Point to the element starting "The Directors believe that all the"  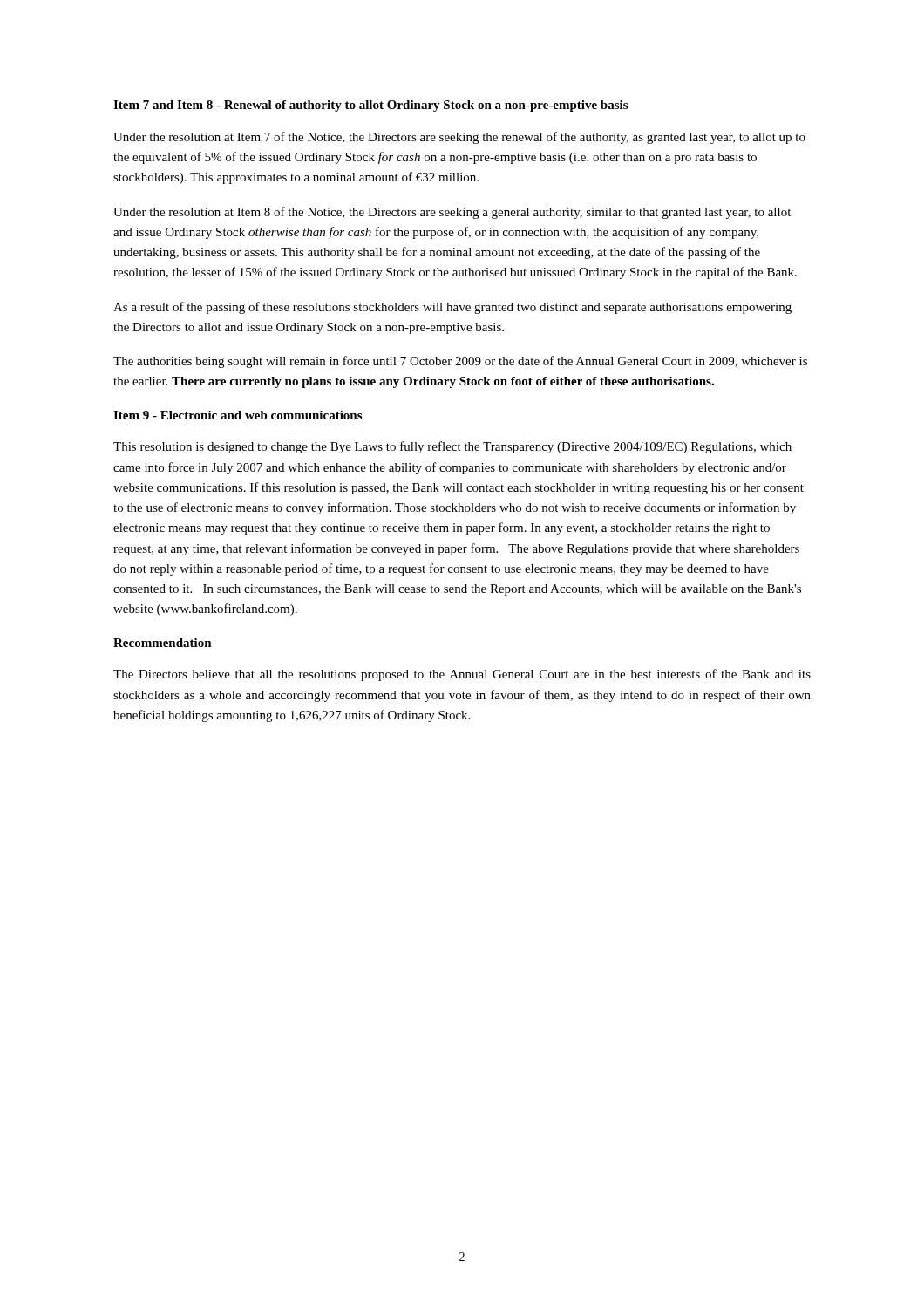462,695
